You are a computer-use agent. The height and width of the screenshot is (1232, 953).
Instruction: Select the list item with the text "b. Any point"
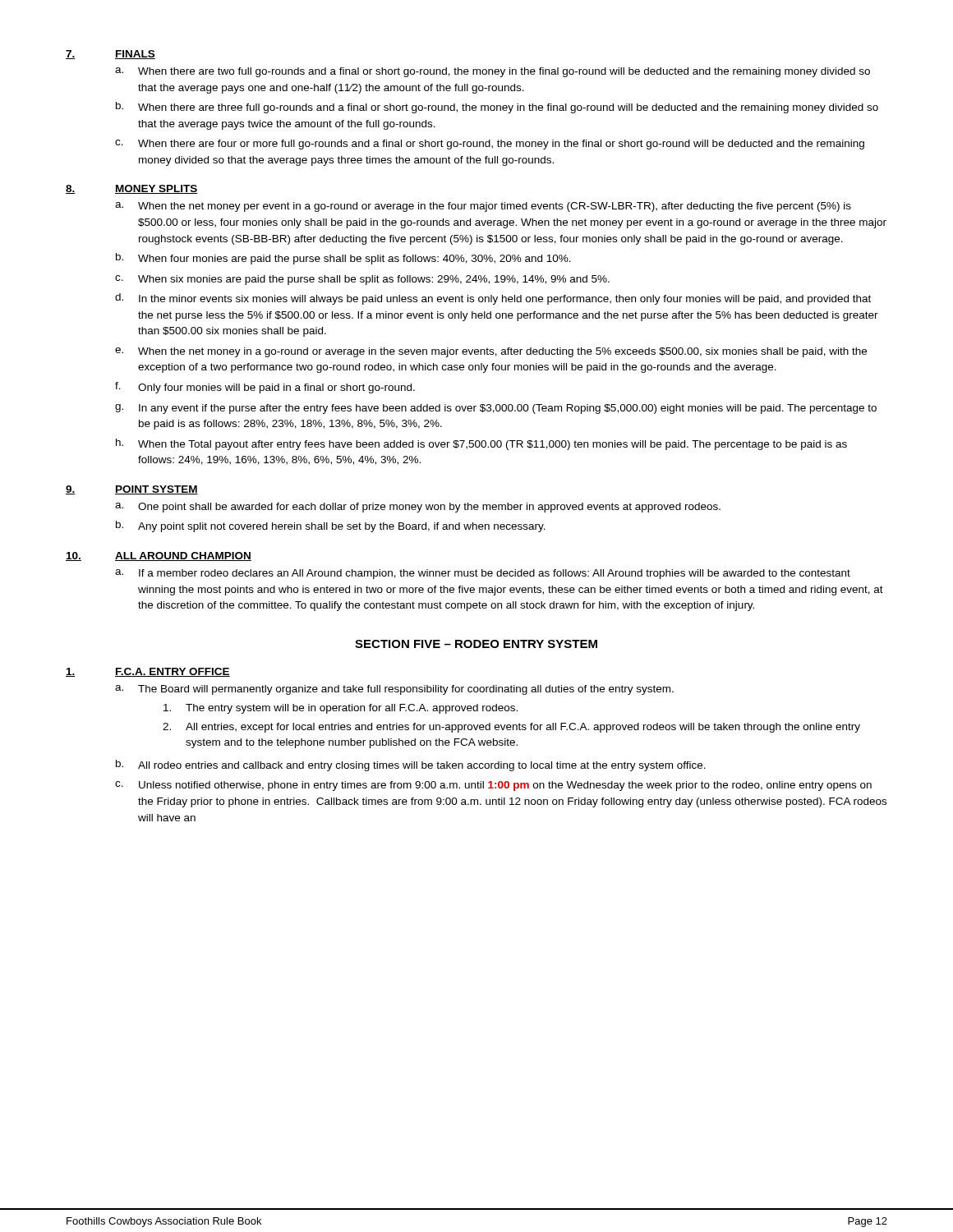pyautogui.click(x=331, y=527)
